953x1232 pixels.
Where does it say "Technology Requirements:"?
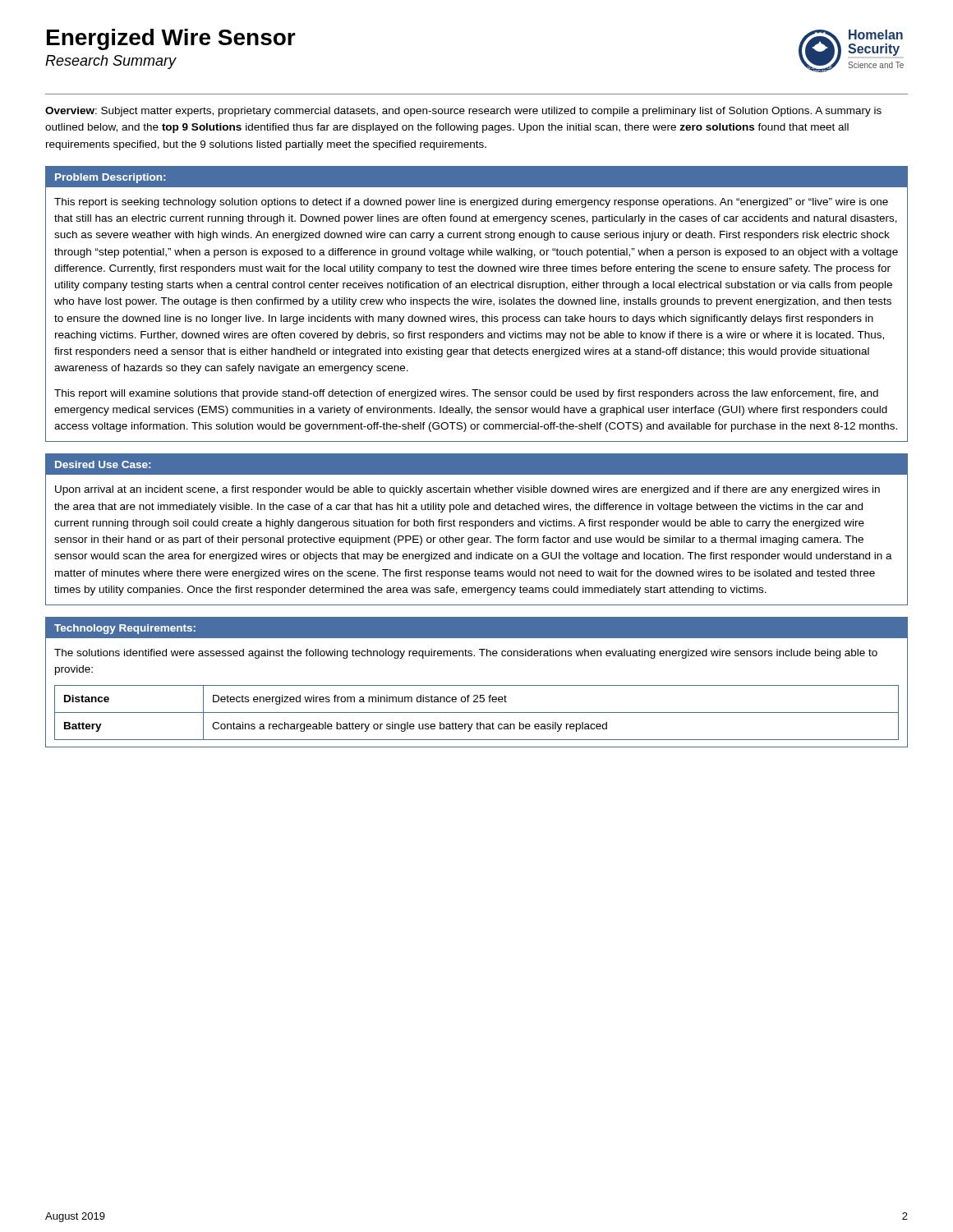click(x=125, y=628)
